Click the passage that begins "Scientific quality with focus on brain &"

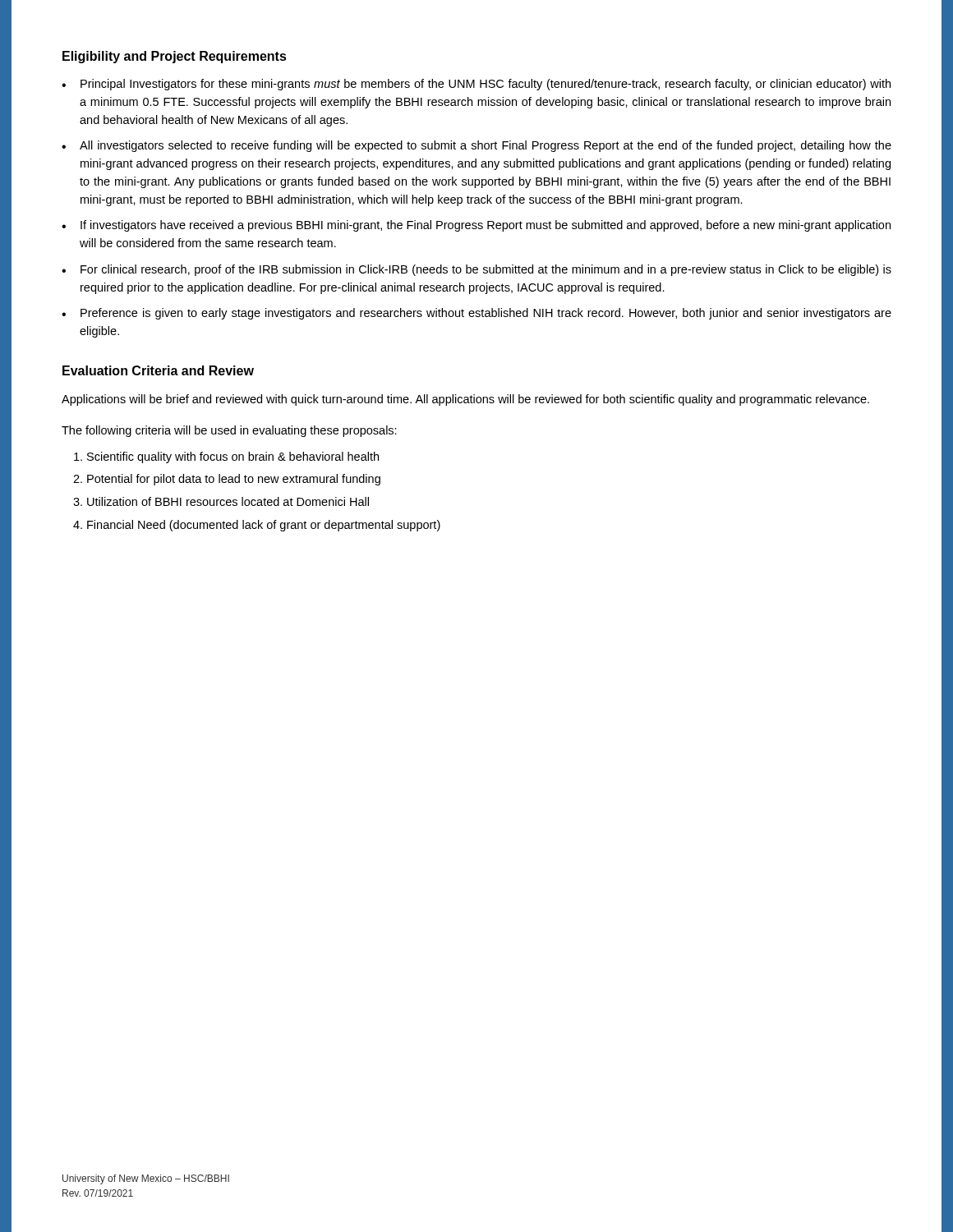pyautogui.click(x=233, y=457)
